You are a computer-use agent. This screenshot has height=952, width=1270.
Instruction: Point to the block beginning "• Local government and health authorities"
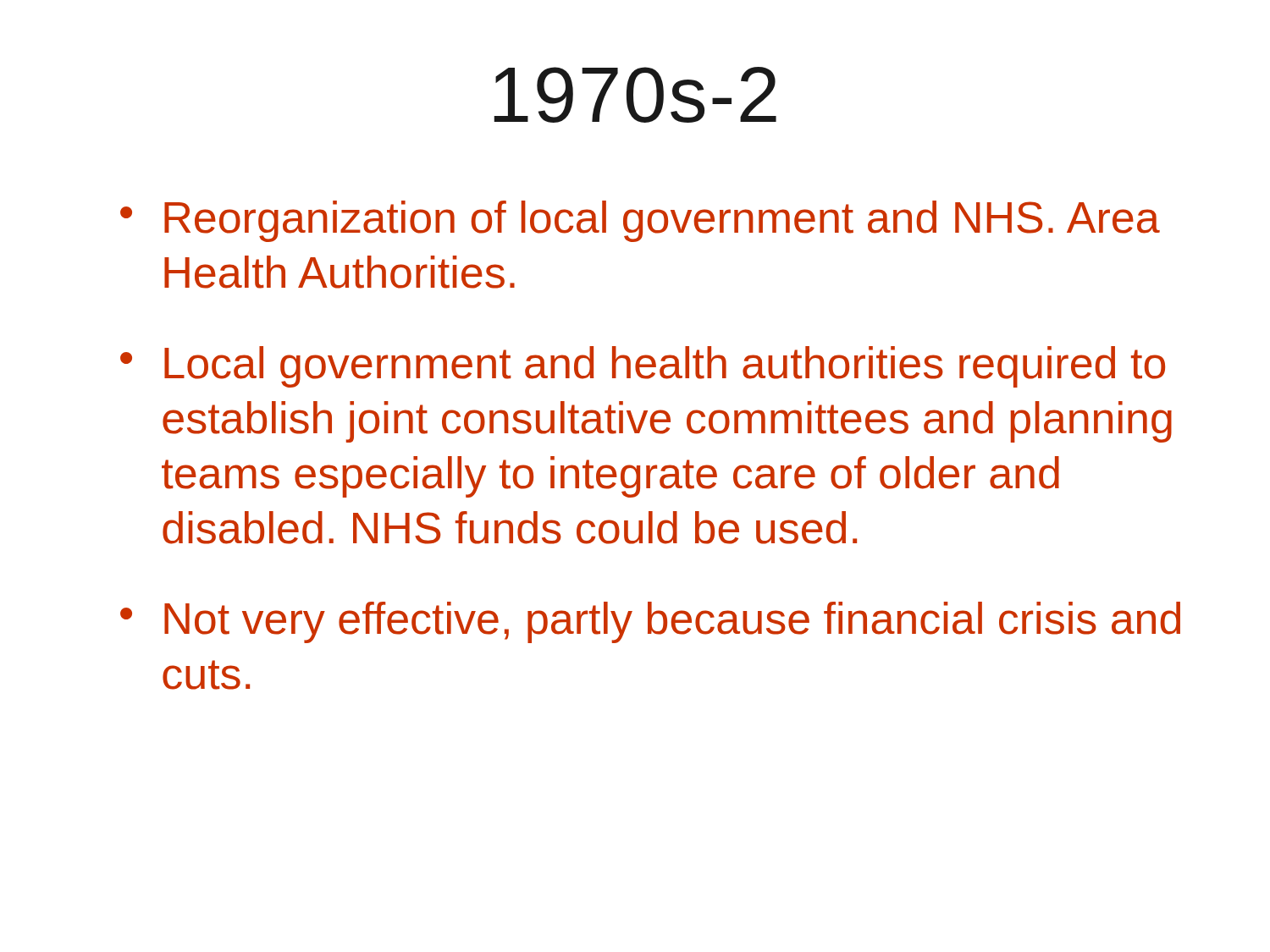pyautogui.click(x=652, y=446)
